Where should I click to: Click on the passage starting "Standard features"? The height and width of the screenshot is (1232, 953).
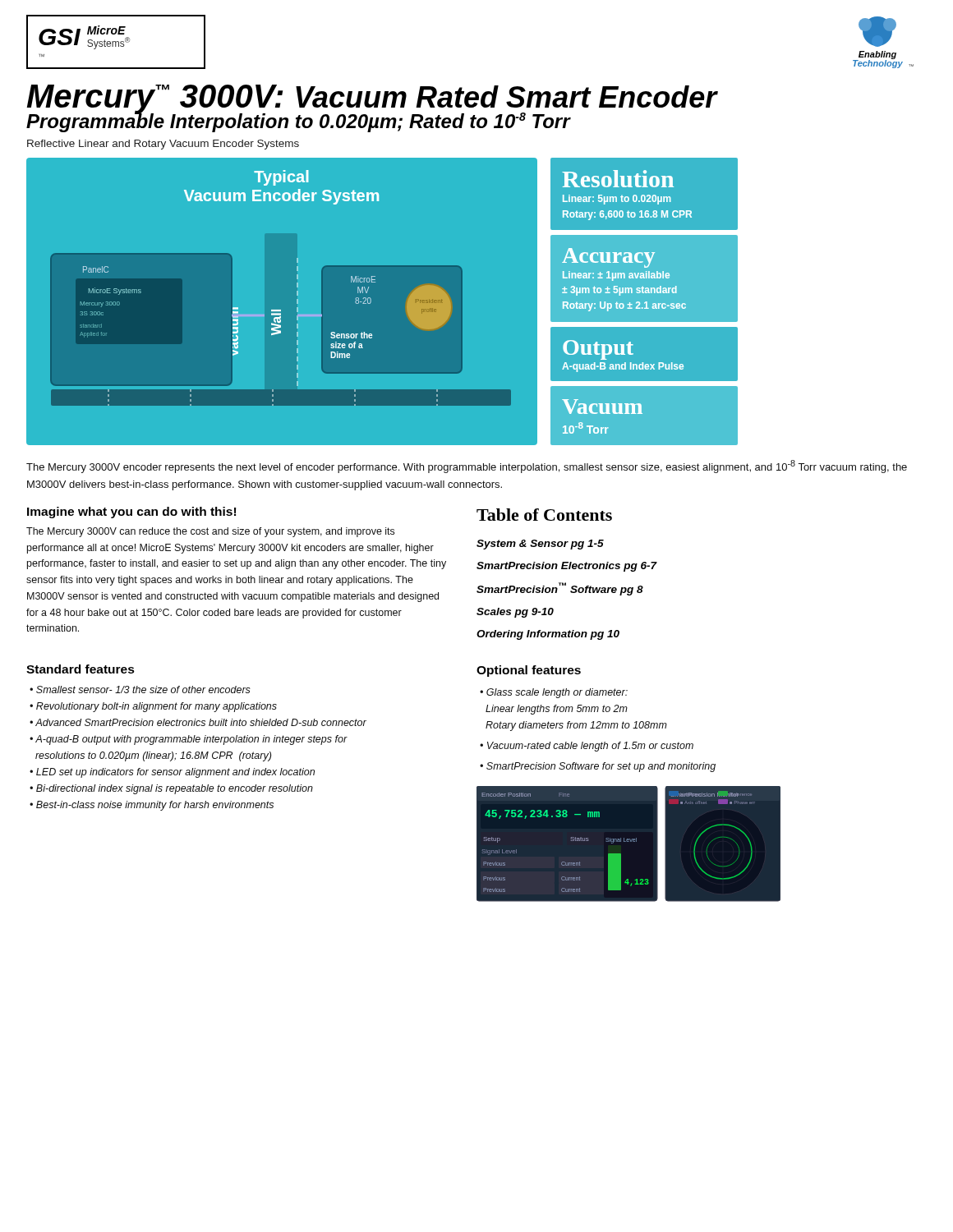80,669
